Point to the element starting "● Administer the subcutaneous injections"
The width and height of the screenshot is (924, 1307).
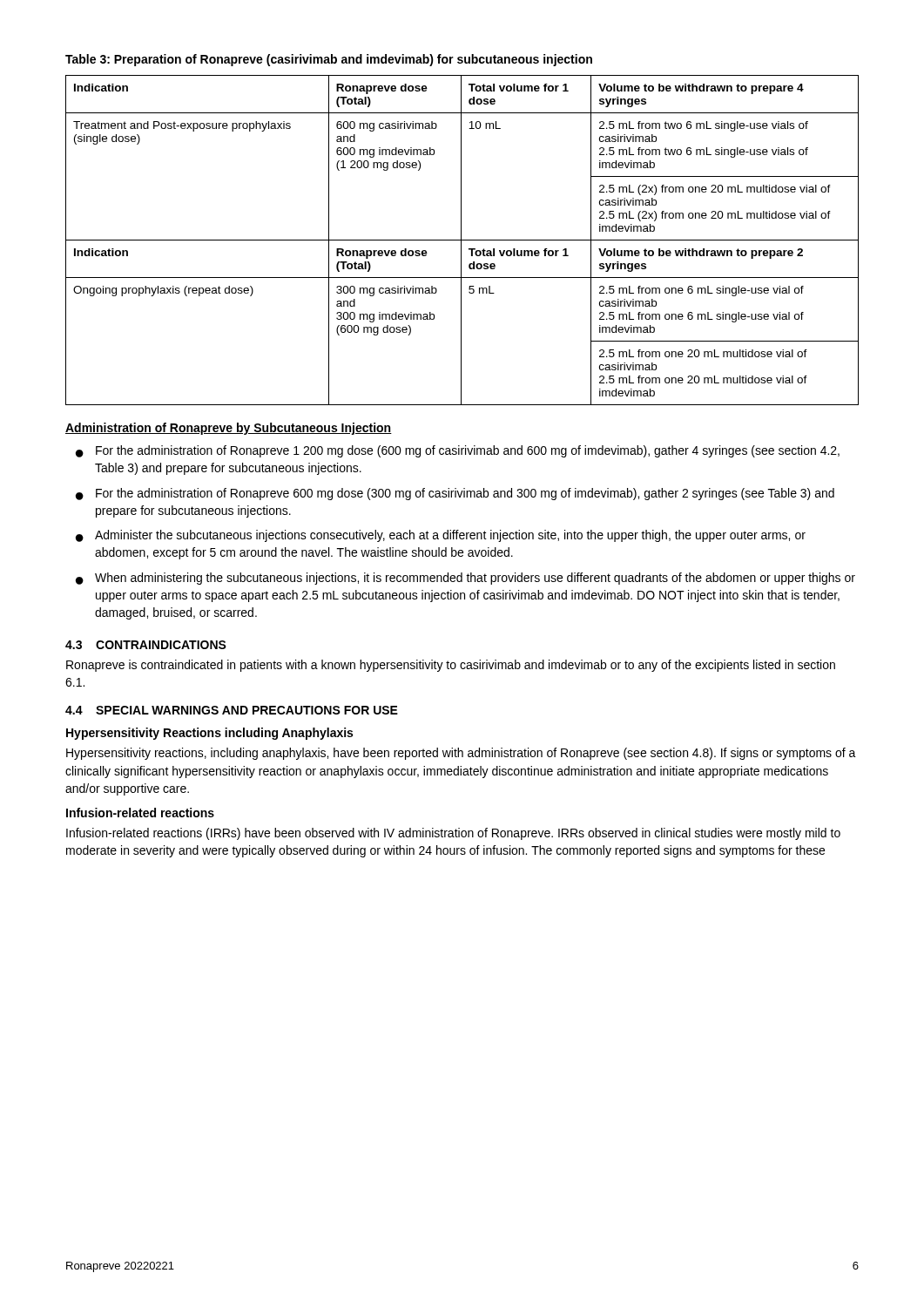click(x=466, y=544)
